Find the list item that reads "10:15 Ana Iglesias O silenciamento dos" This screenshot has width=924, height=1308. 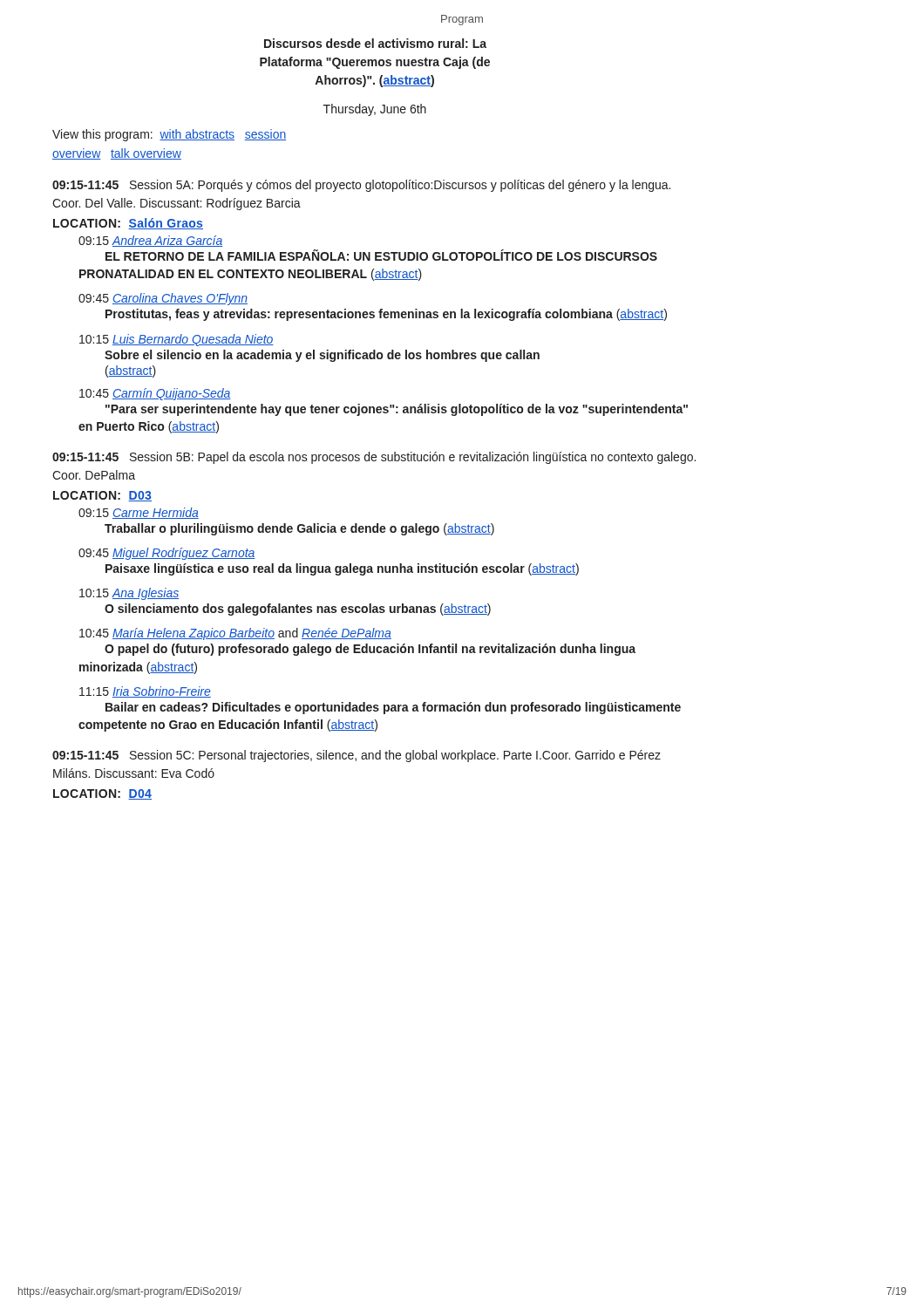coord(285,601)
